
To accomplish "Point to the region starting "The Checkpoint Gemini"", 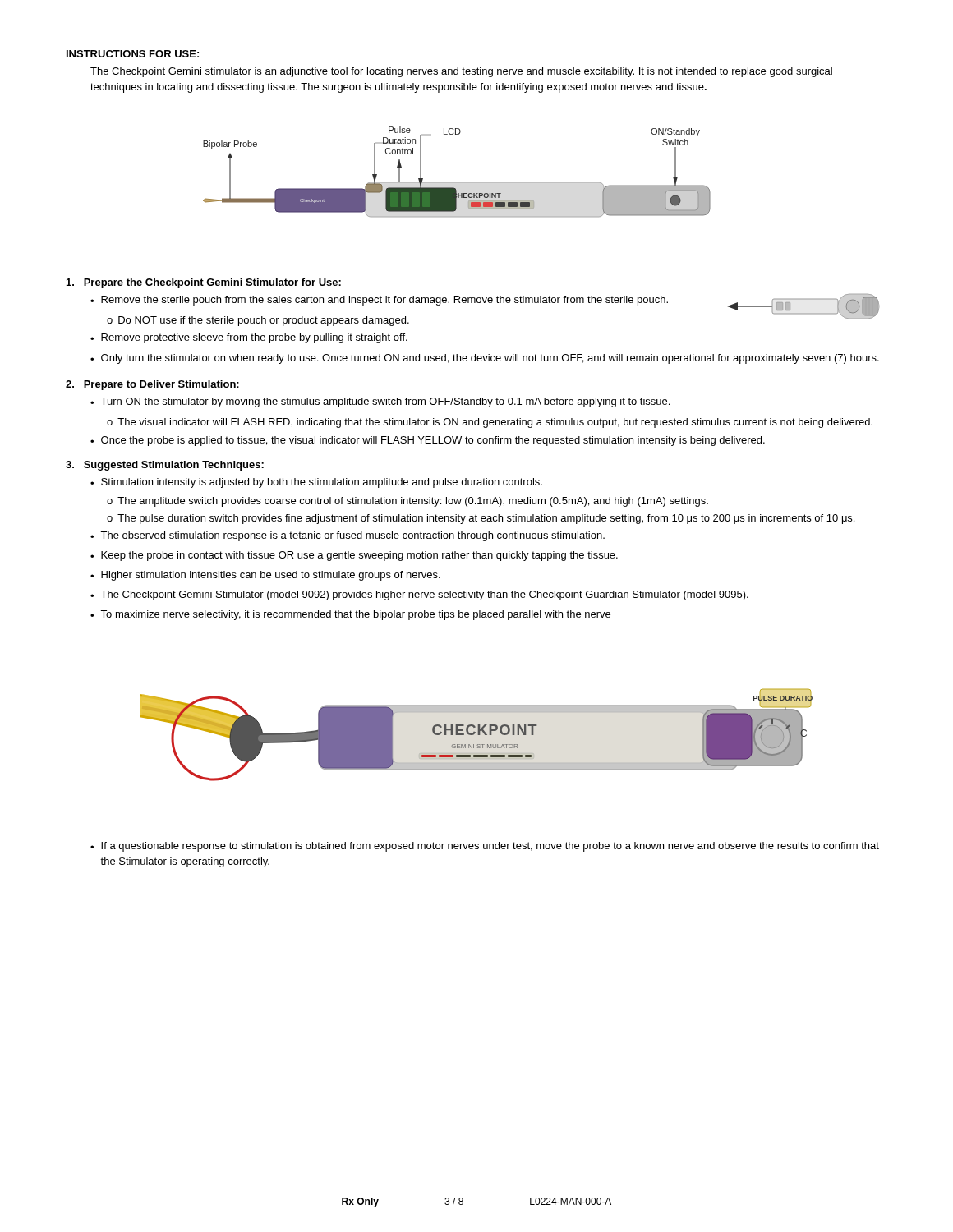I will coord(462,79).
